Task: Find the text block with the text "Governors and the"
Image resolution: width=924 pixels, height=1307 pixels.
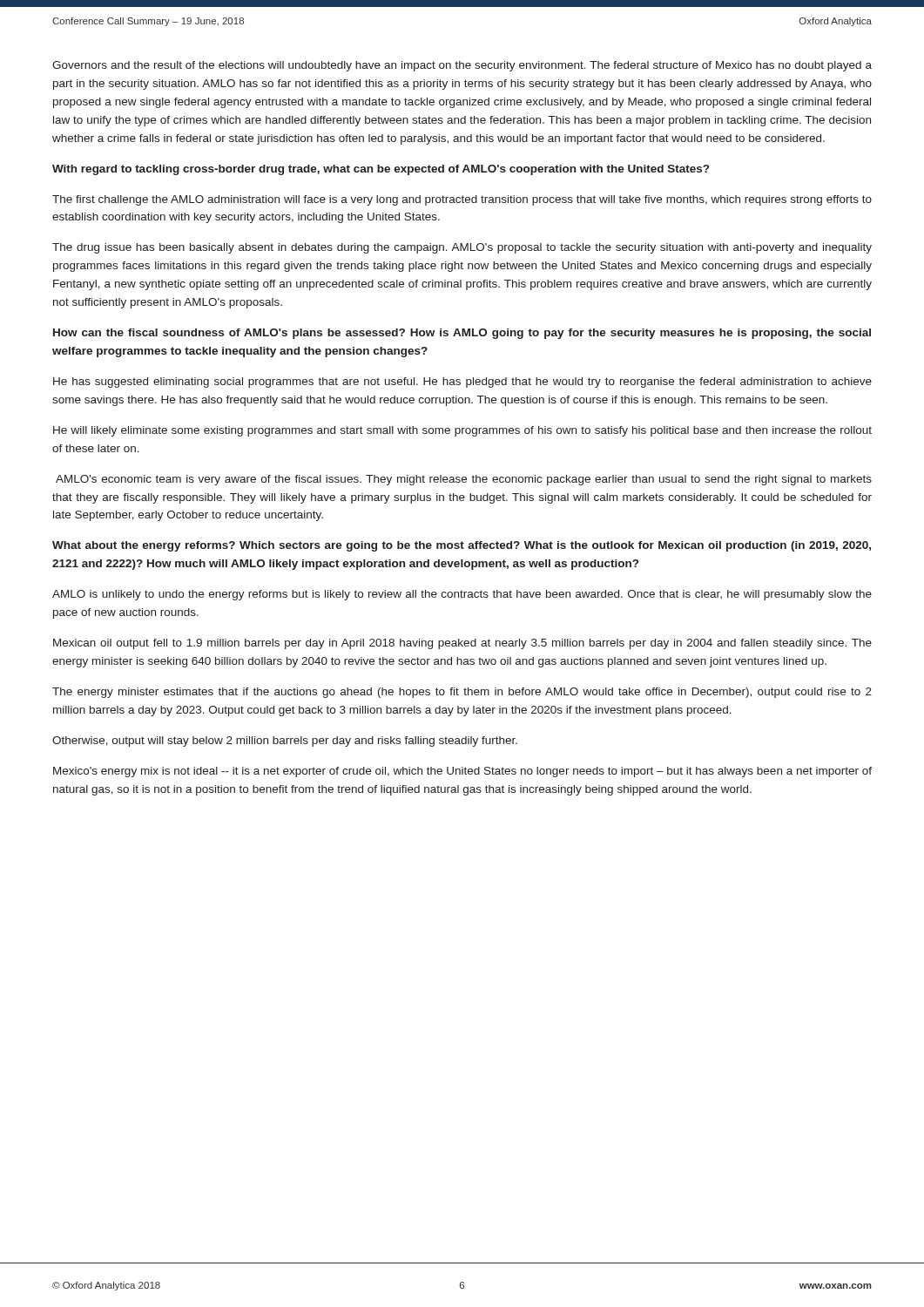Action: click(x=462, y=101)
